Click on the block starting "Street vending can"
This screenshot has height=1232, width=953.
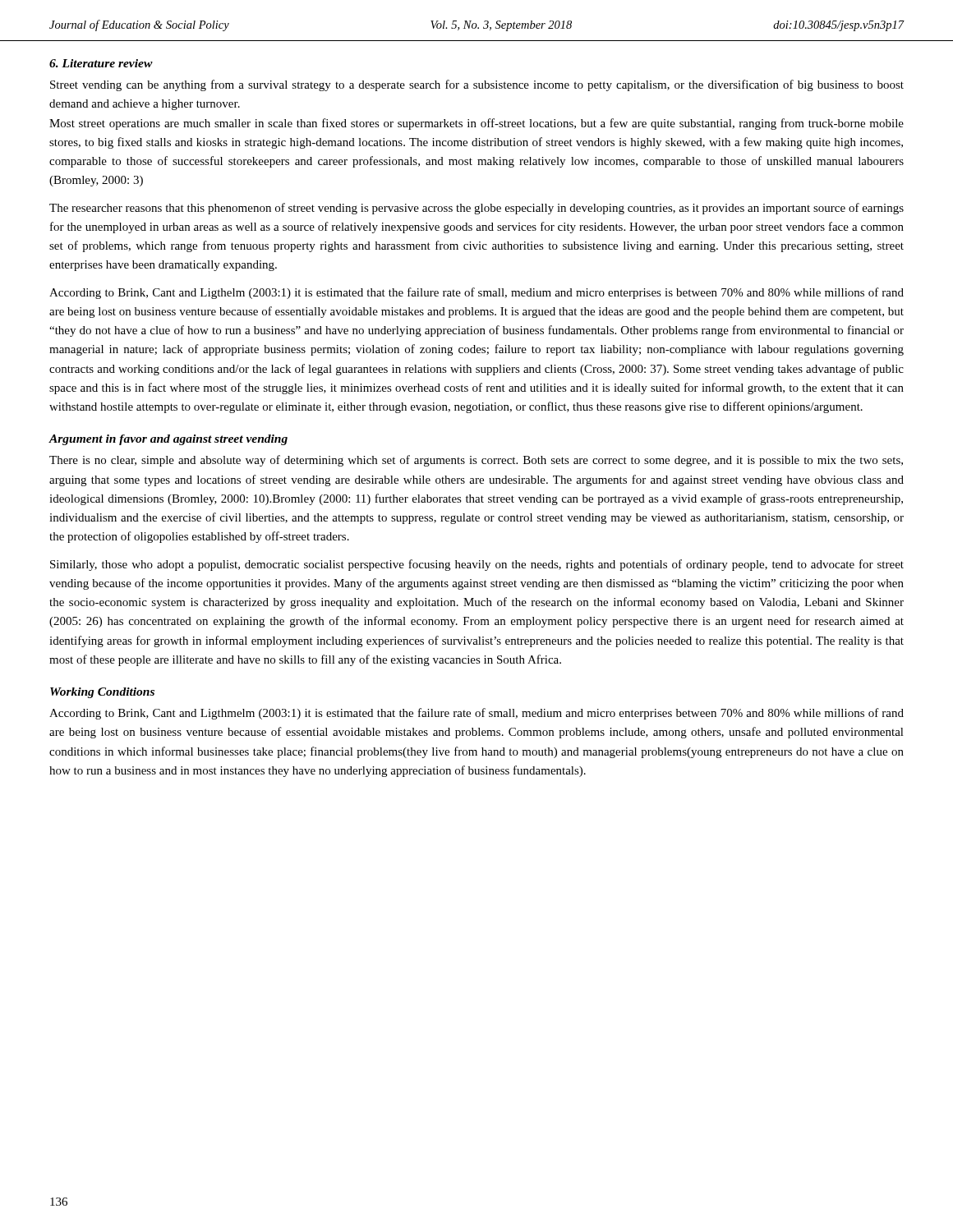click(476, 132)
